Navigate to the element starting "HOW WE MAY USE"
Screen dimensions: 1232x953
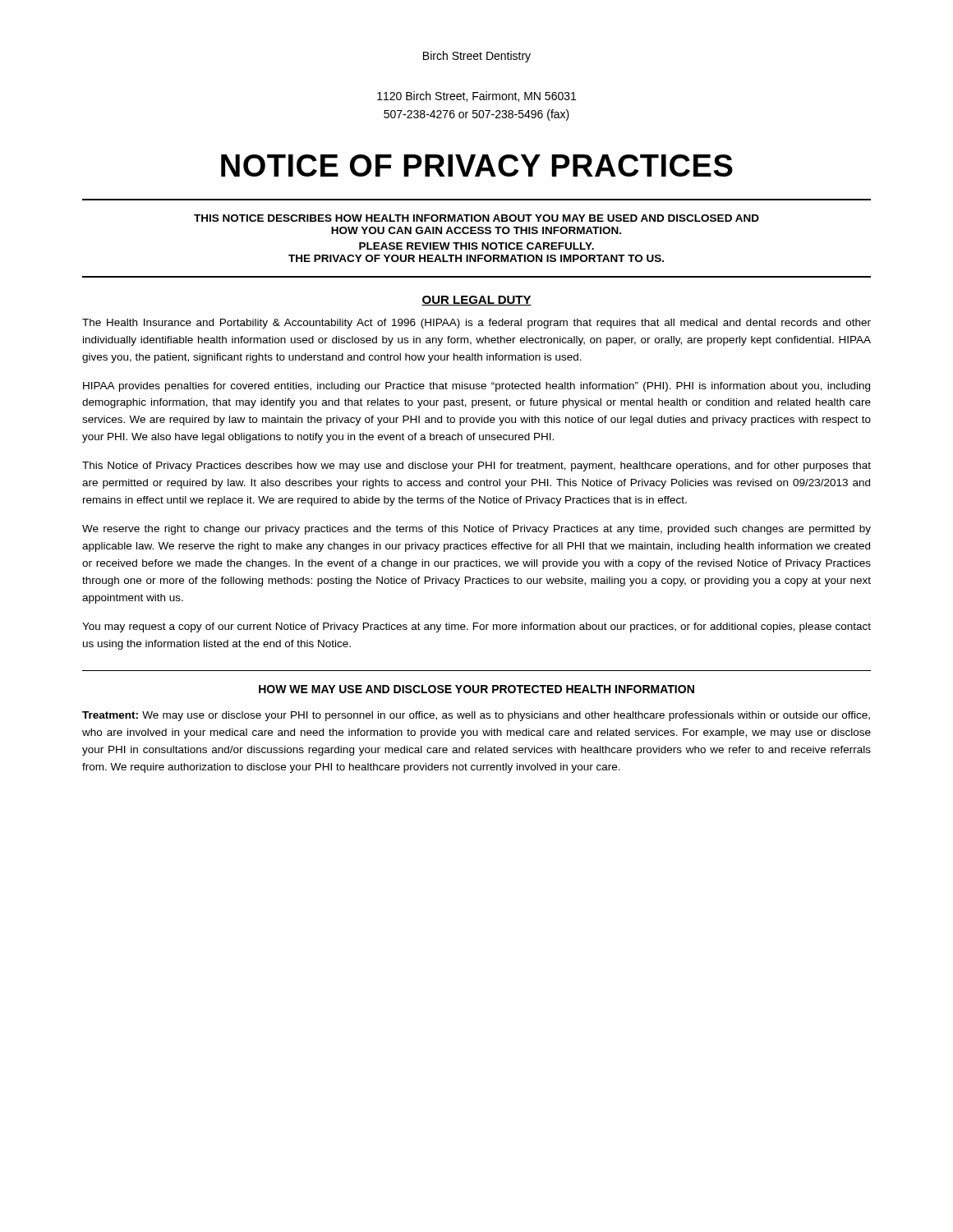[x=476, y=689]
